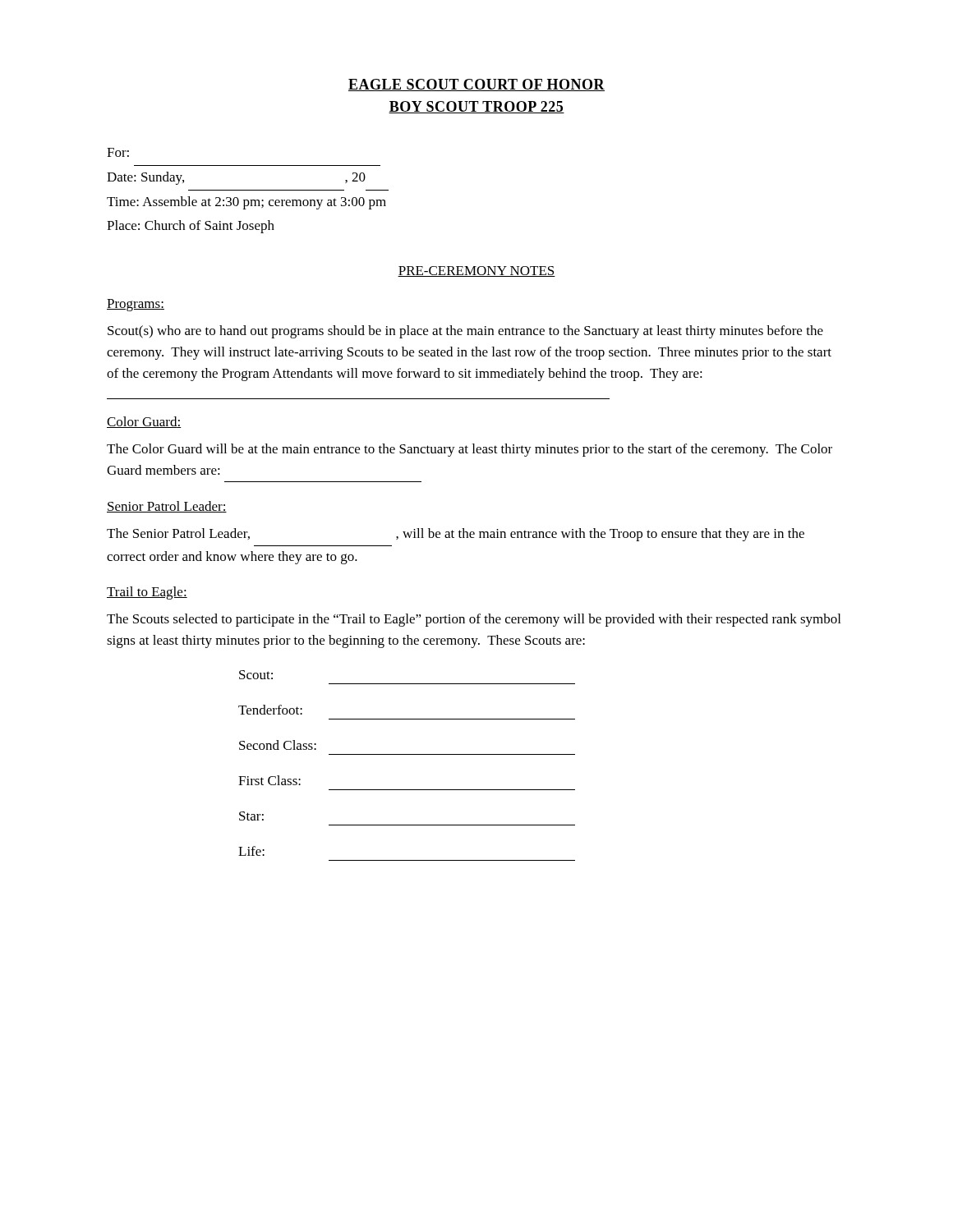Locate the text "Senior Patrol Leader:"
This screenshot has width=953, height=1232.
point(167,507)
